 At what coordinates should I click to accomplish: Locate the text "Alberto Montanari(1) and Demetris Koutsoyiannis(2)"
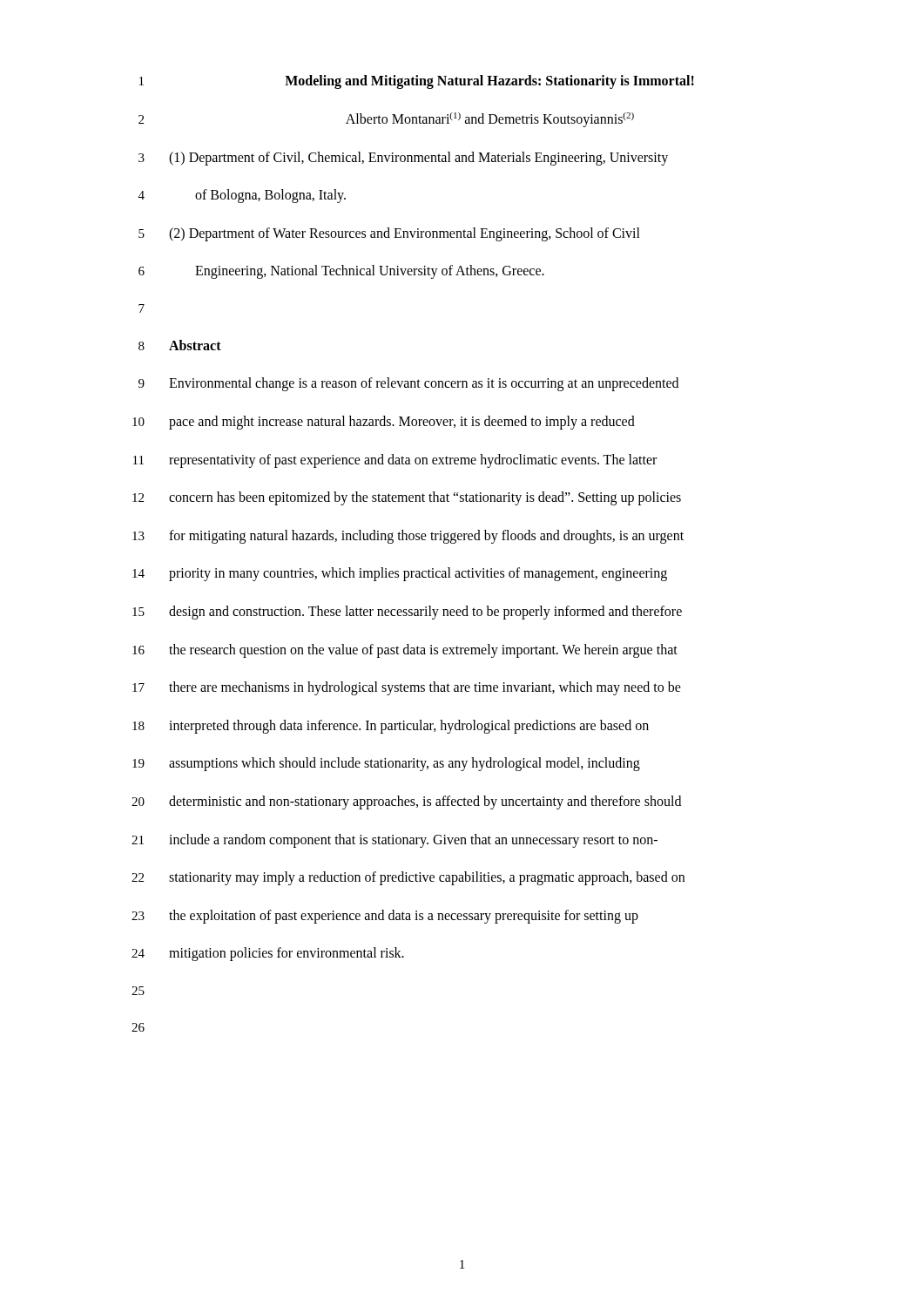(x=490, y=118)
